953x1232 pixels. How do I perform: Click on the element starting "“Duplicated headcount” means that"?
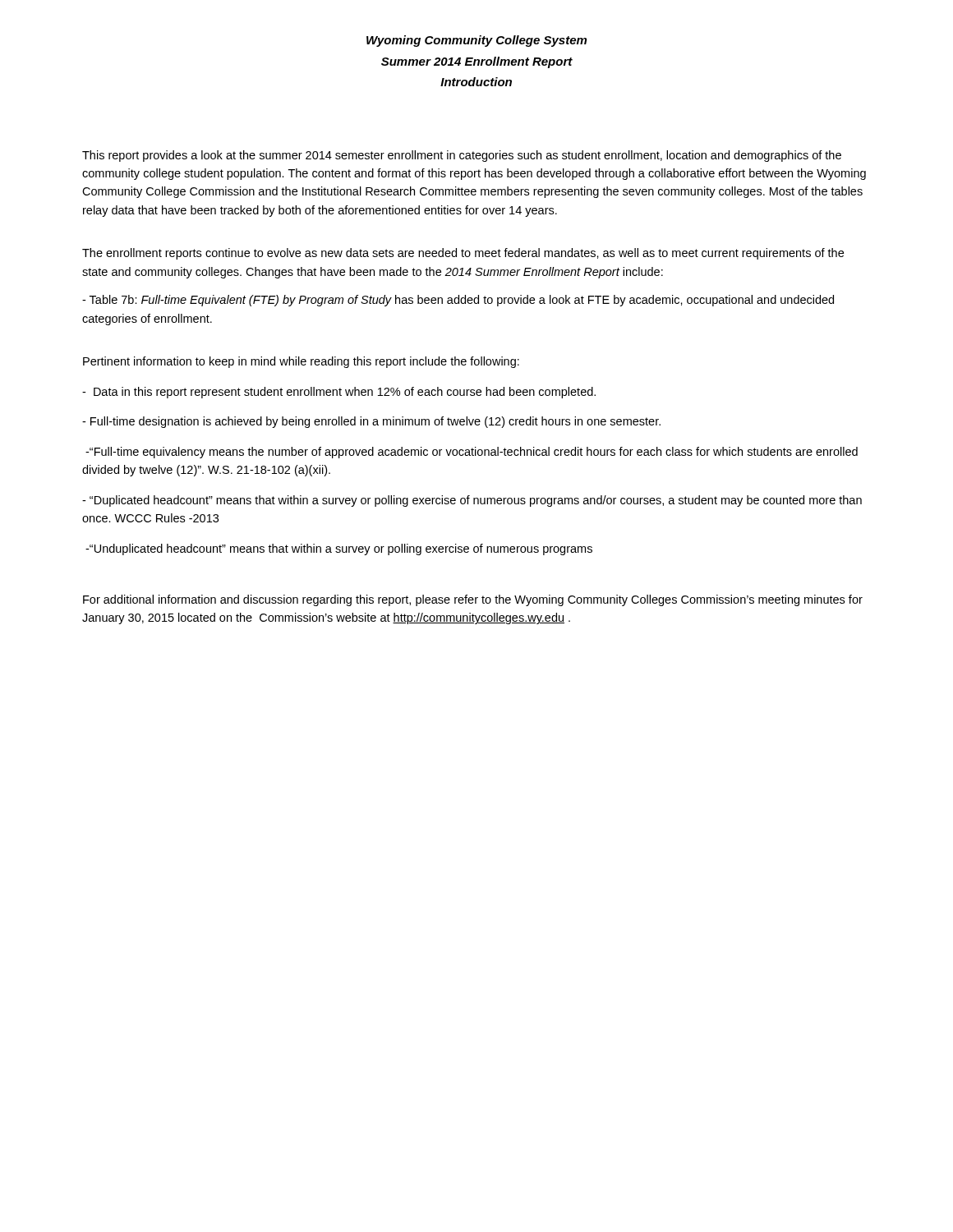tap(472, 509)
